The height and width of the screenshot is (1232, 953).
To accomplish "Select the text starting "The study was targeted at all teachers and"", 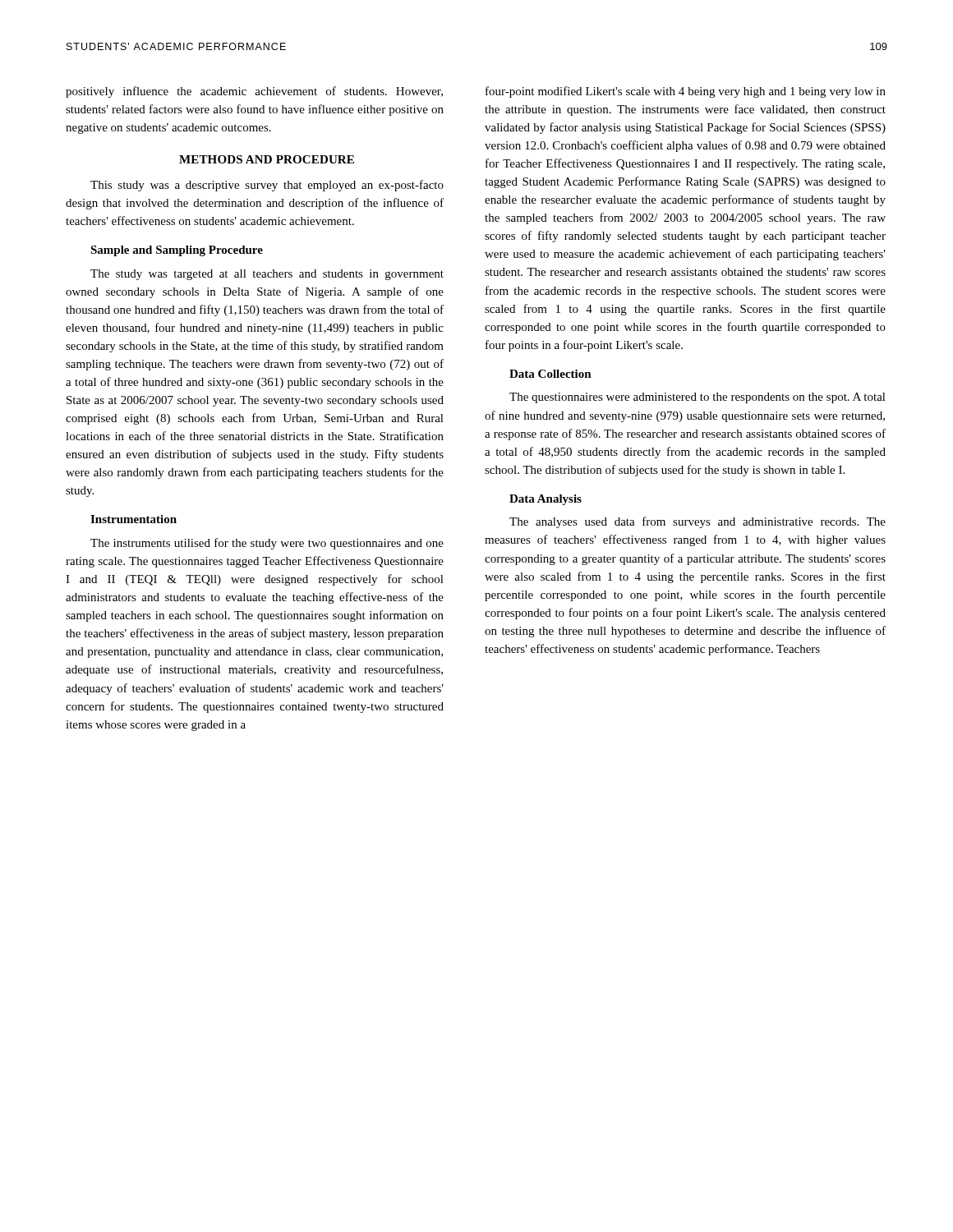I will [255, 382].
